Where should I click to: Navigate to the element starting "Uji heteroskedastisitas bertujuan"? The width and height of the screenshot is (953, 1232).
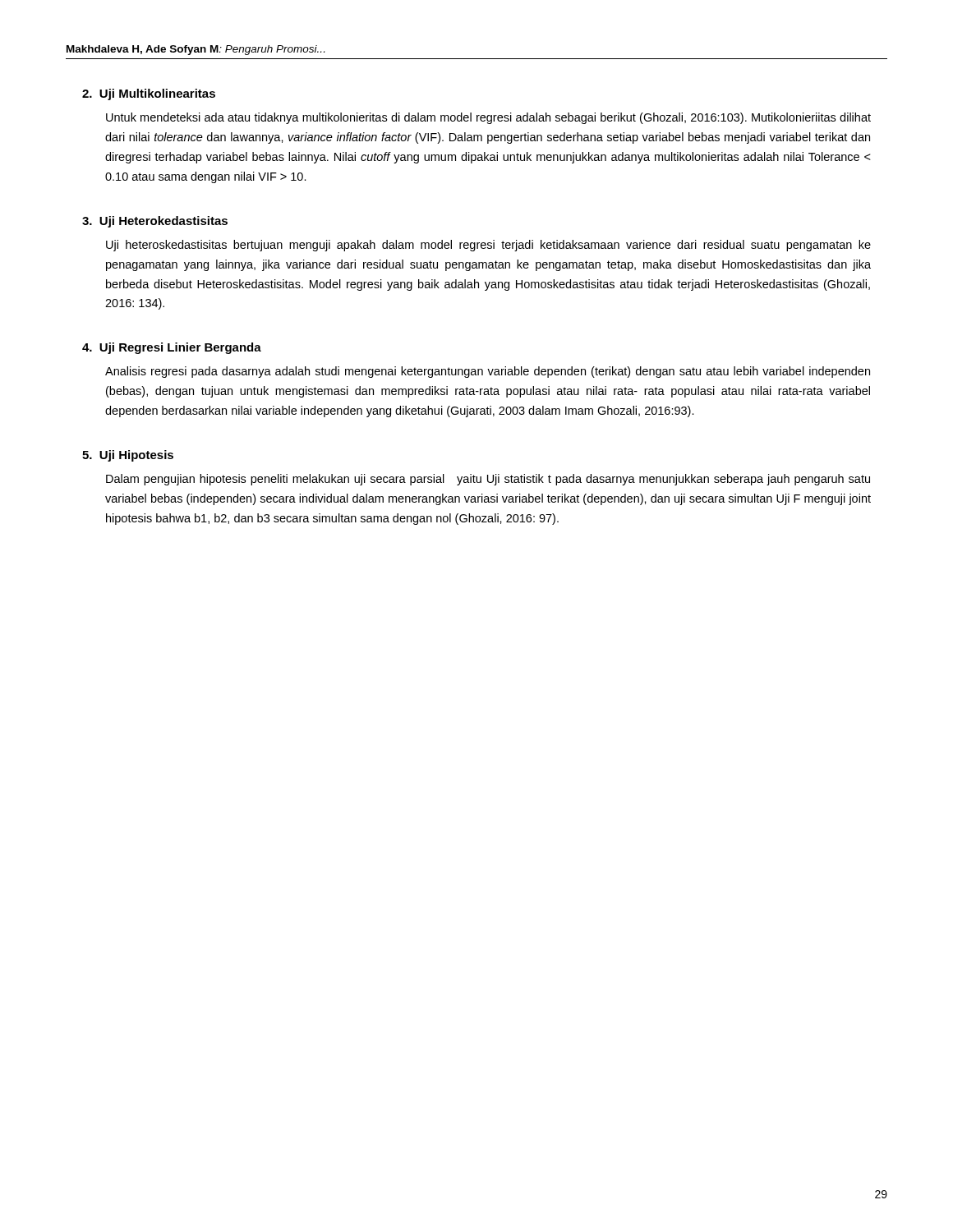[488, 274]
